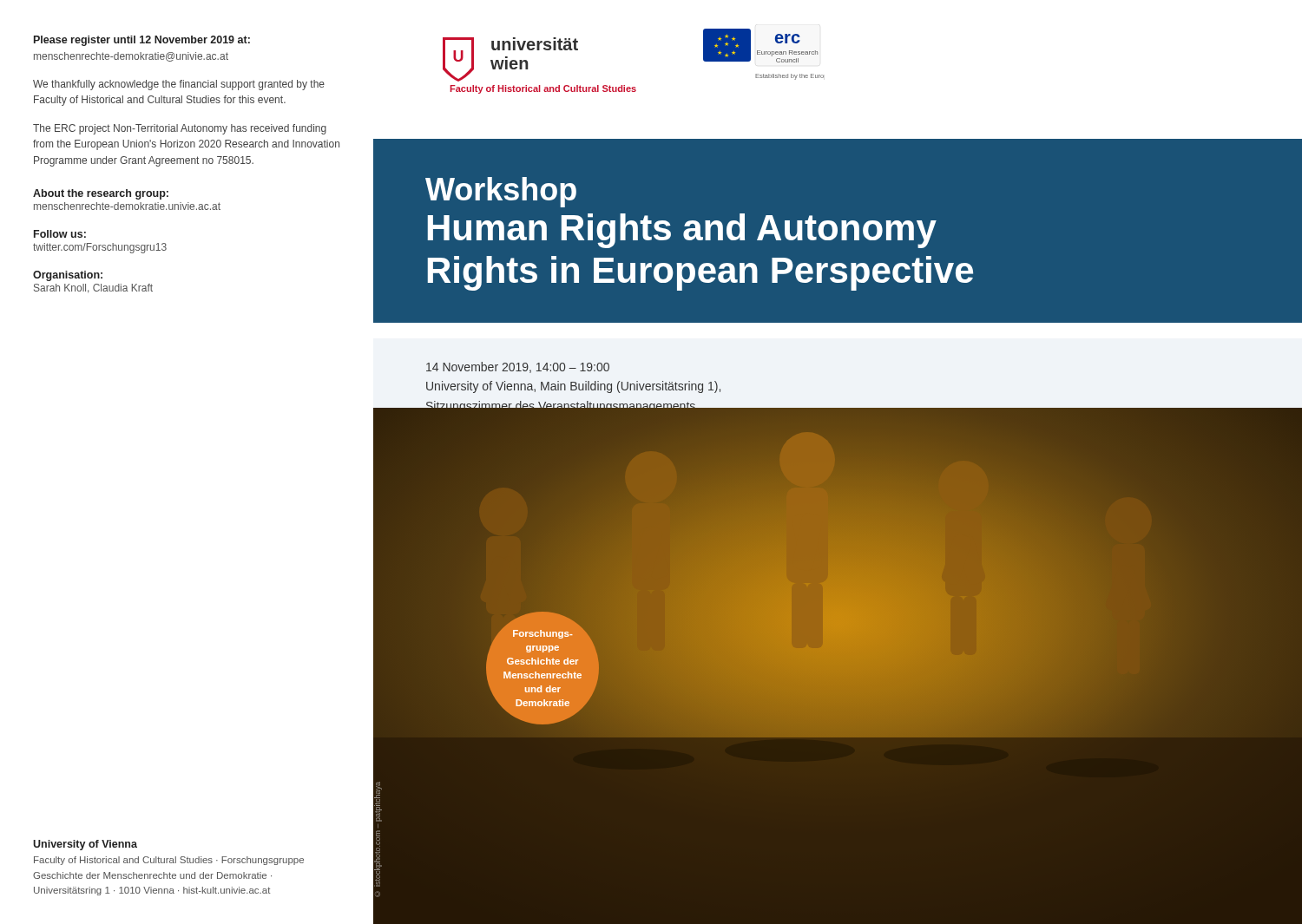Find the text block containing "We thankfully acknowledge the financial support"

pyautogui.click(x=179, y=92)
